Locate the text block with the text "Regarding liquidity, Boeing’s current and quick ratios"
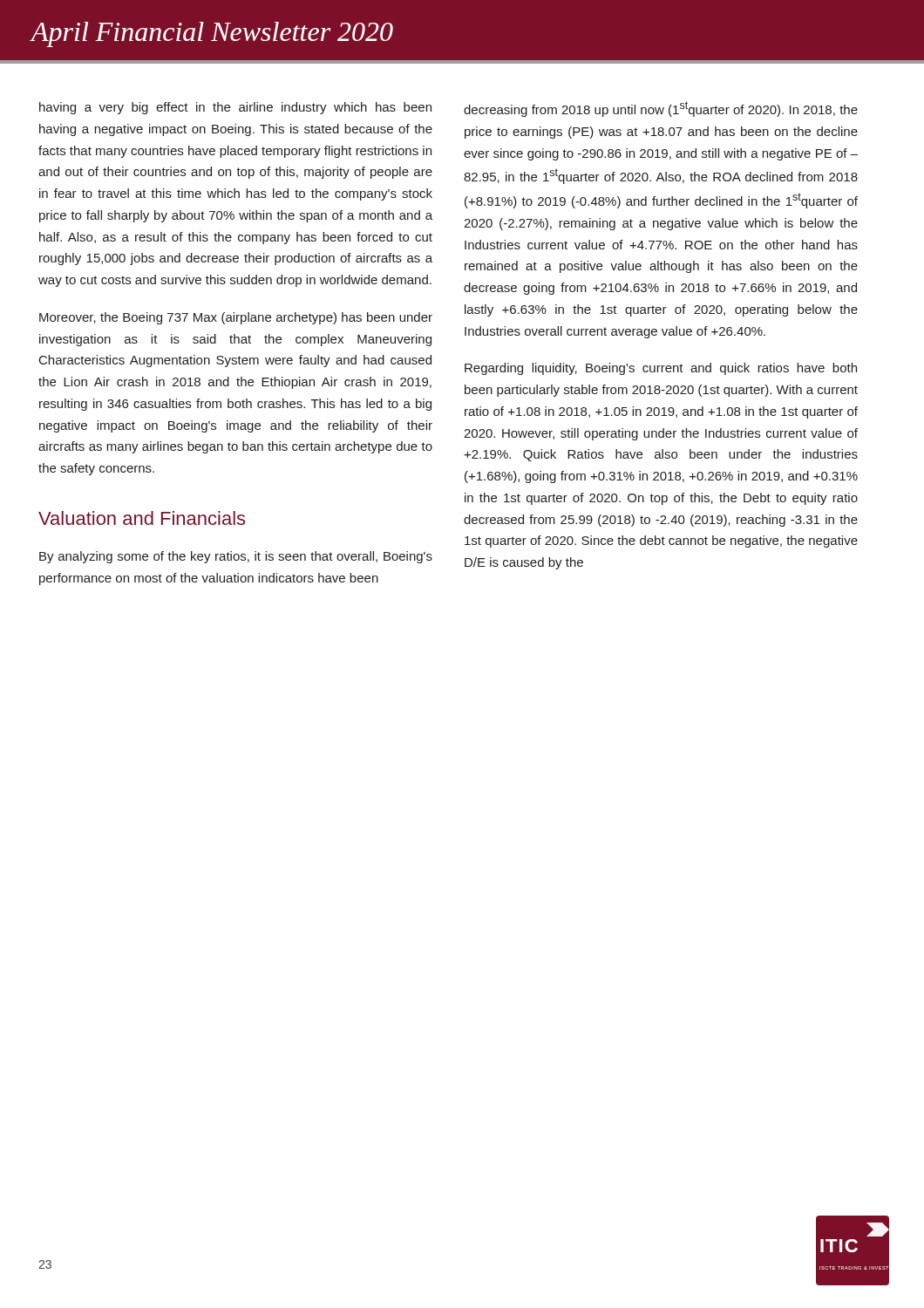The width and height of the screenshot is (924, 1308). coord(661,465)
